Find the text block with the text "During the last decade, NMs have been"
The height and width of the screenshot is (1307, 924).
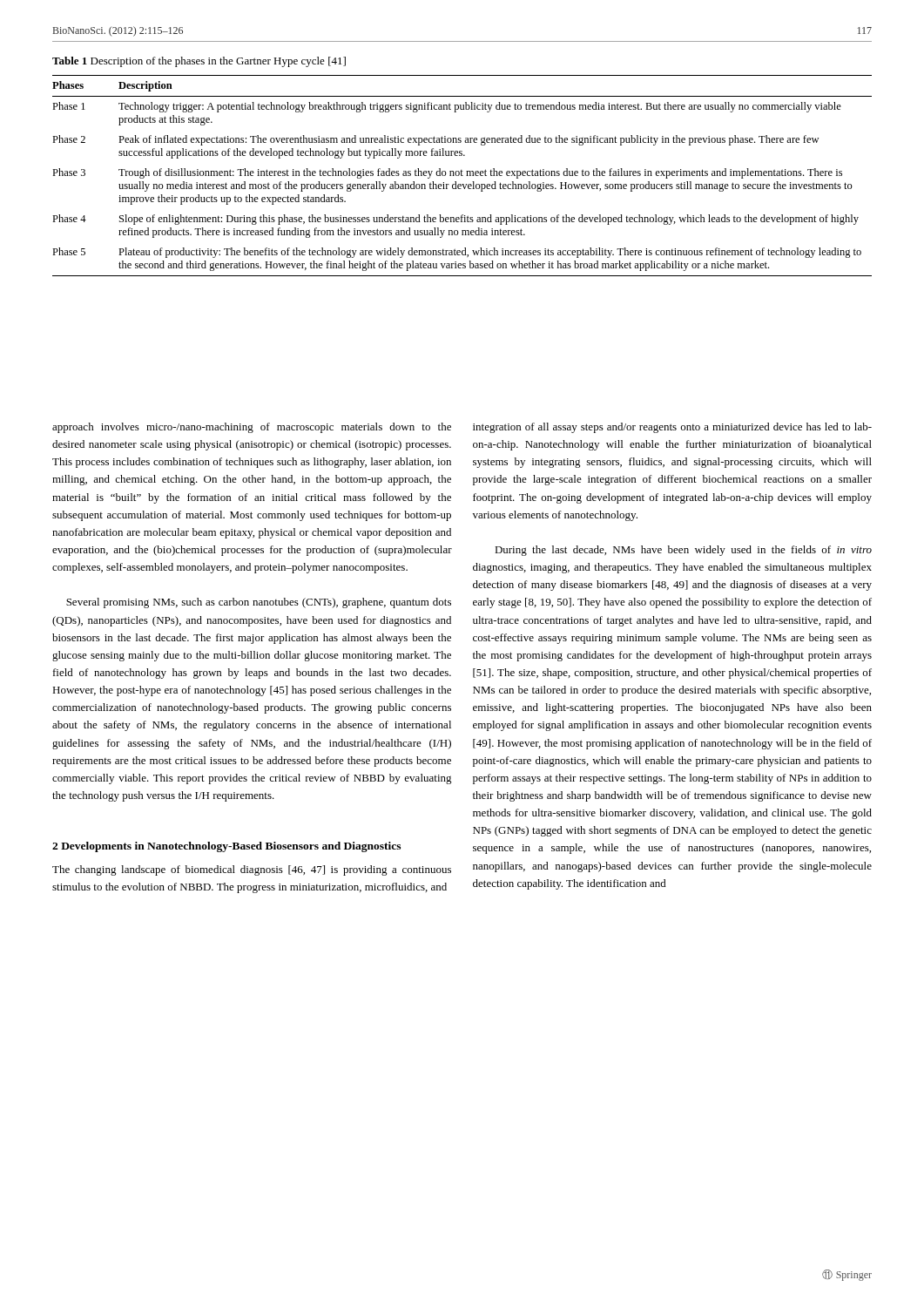coord(672,716)
